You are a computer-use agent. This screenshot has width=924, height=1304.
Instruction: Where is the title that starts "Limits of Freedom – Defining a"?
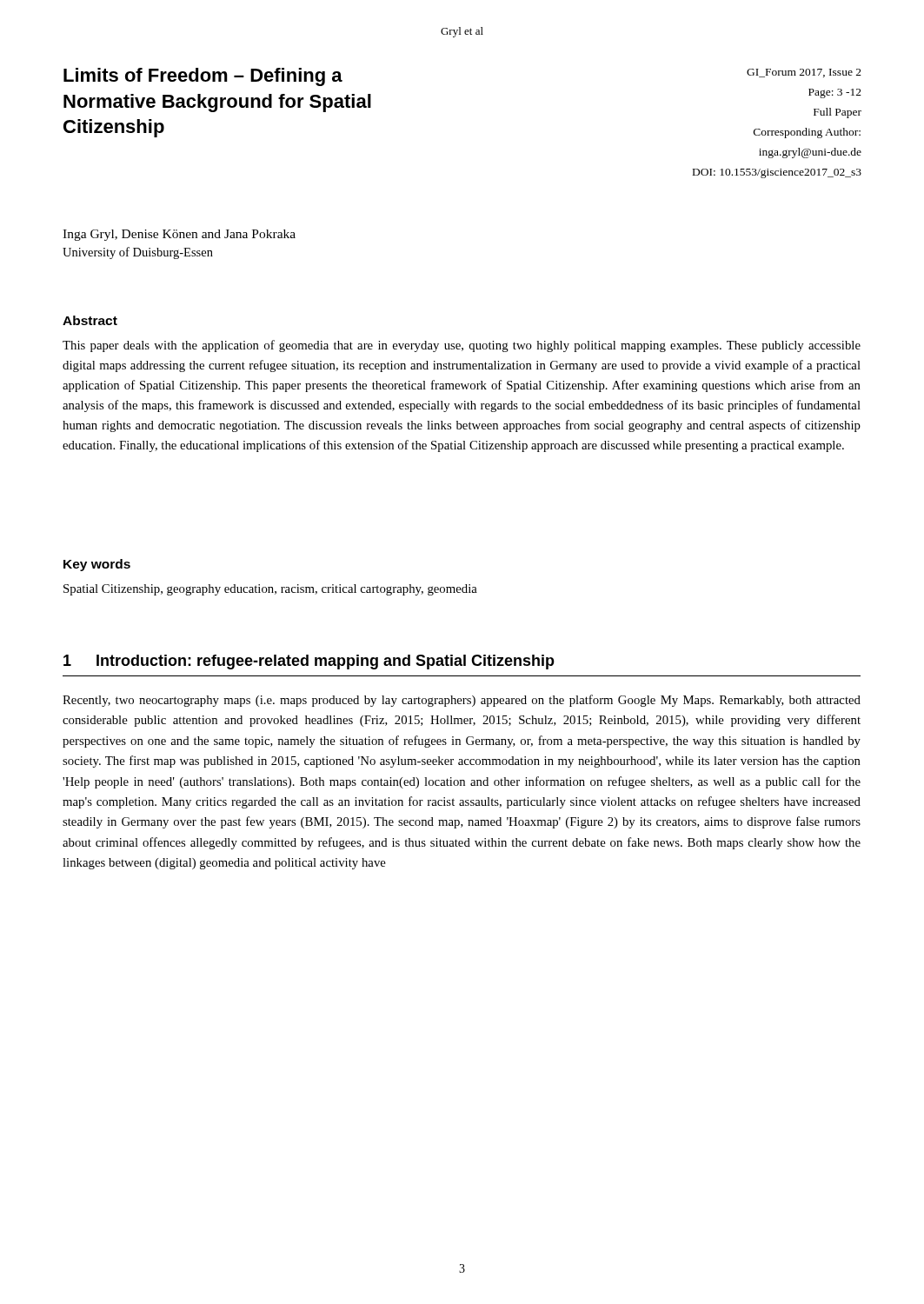point(223,101)
